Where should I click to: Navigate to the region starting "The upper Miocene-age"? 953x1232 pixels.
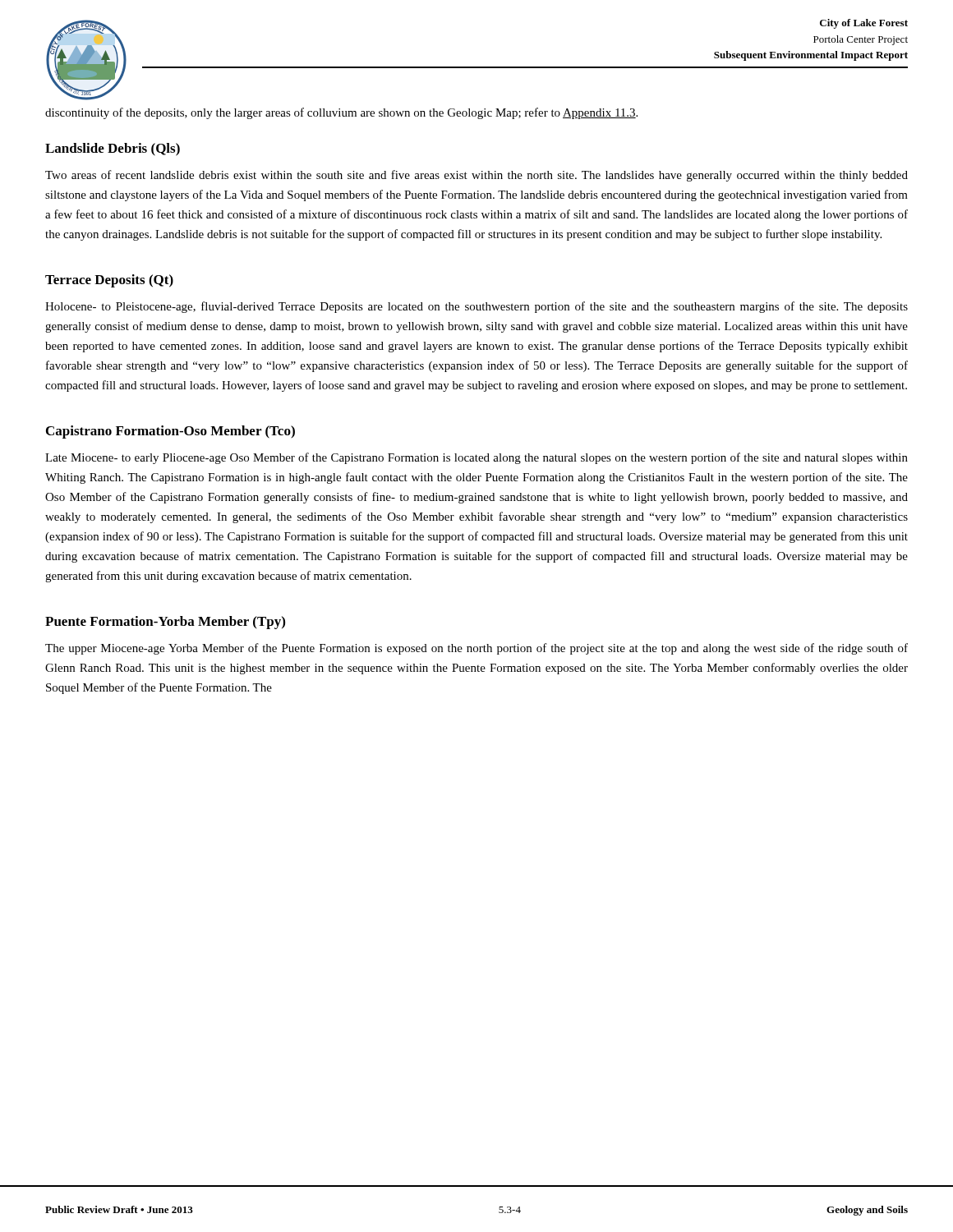coord(476,668)
